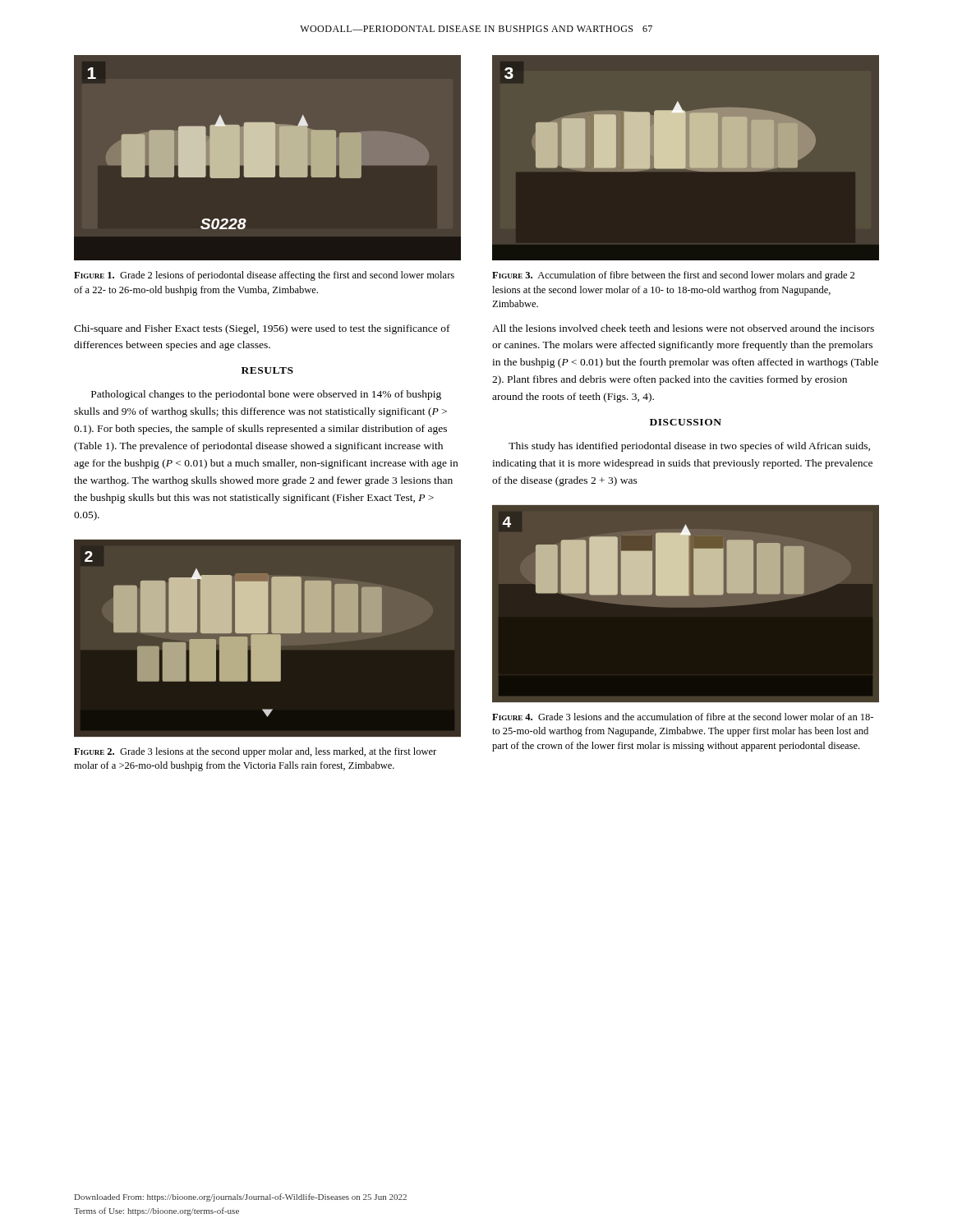Locate the passage starting "Figure 3. Accumulation of"
The width and height of the screenshot is (953, 1232).
(x=674, y=290)
